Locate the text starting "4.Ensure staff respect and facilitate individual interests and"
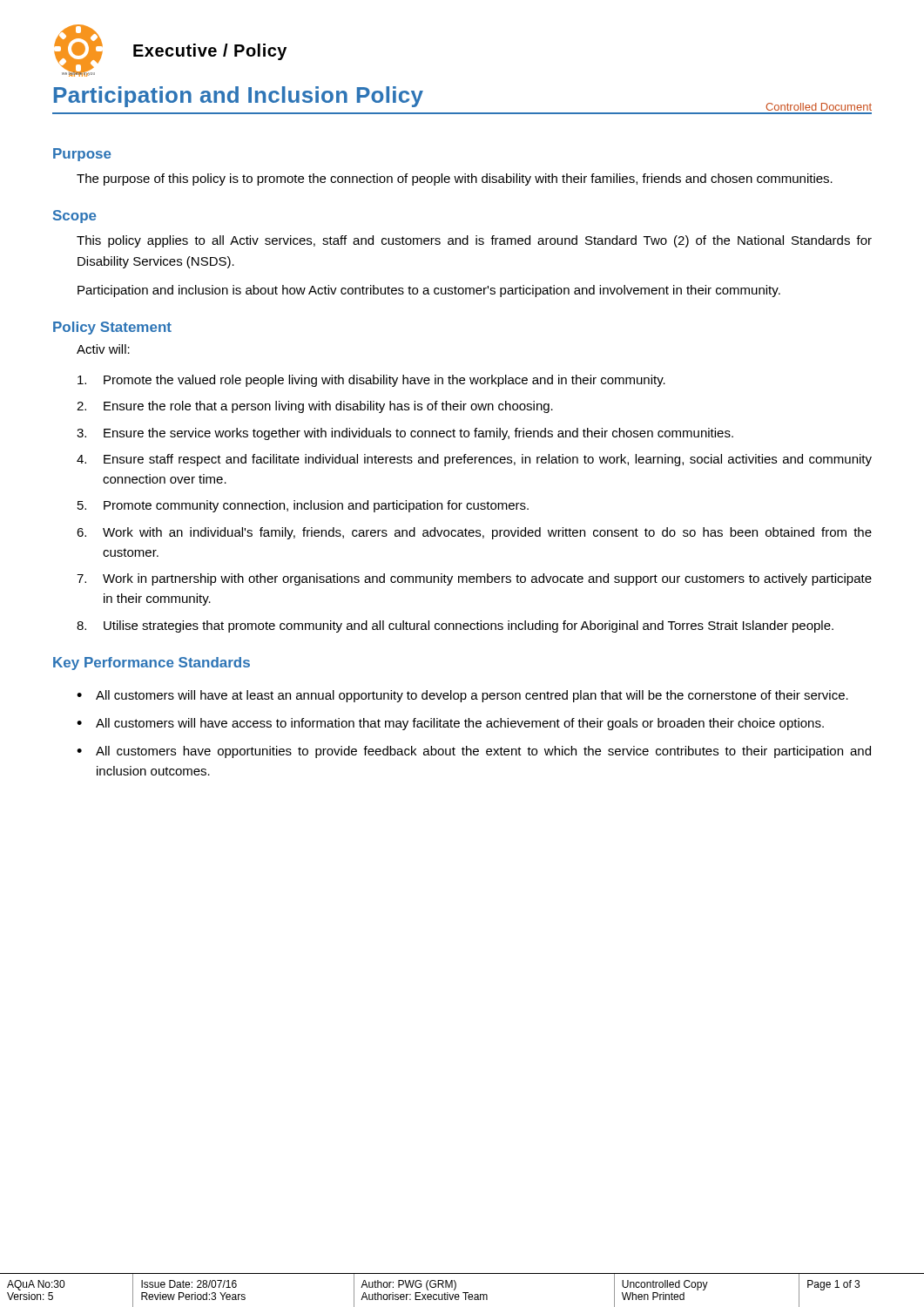Image resolution: width=924 pixels, height=1307 pixels. (474, 469)
